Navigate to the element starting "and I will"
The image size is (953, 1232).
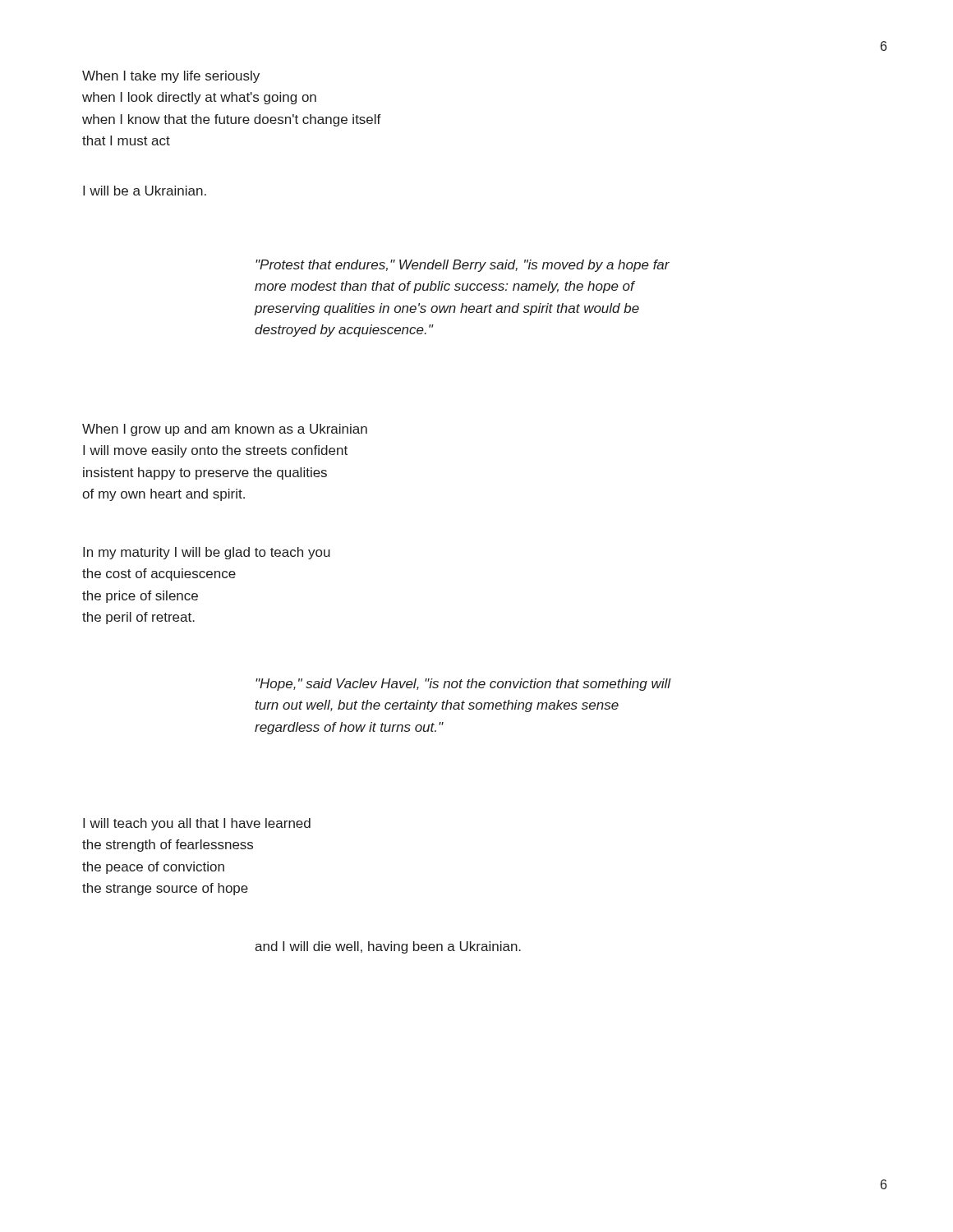point(388,947)
